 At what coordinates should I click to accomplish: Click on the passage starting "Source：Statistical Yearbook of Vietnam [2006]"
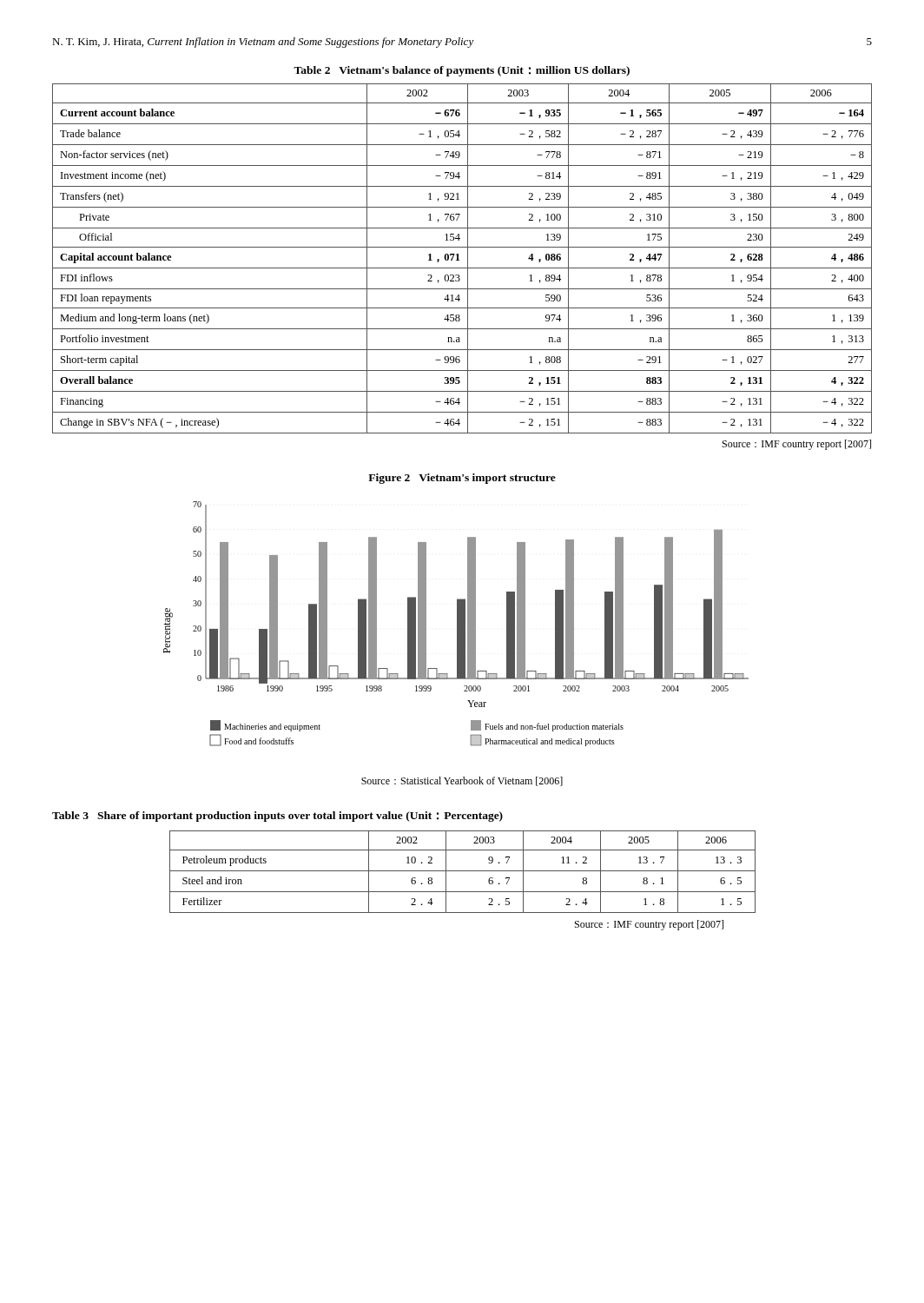(462, 781)
